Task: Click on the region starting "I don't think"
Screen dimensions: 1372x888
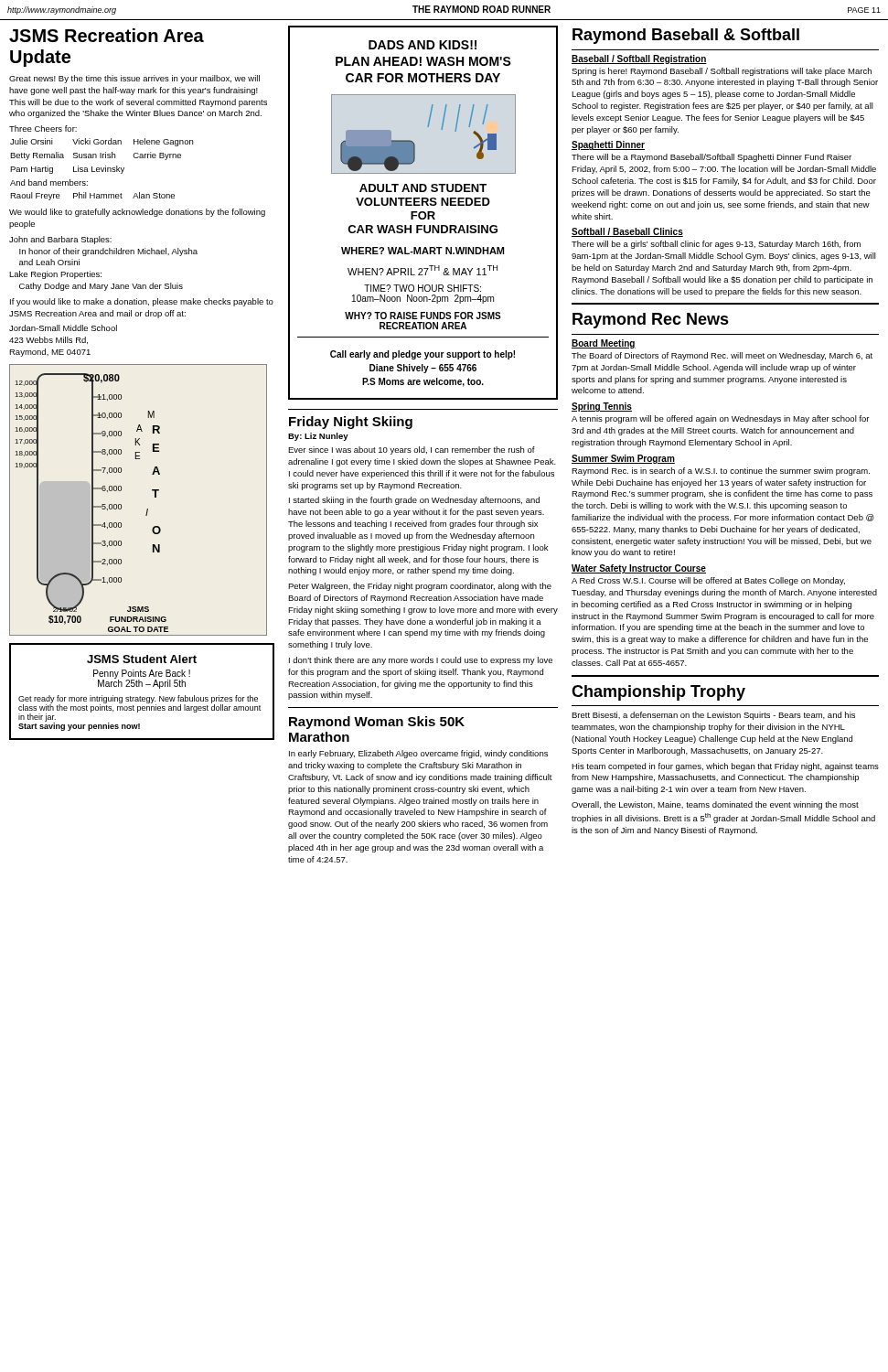Action: coord(421,678)
